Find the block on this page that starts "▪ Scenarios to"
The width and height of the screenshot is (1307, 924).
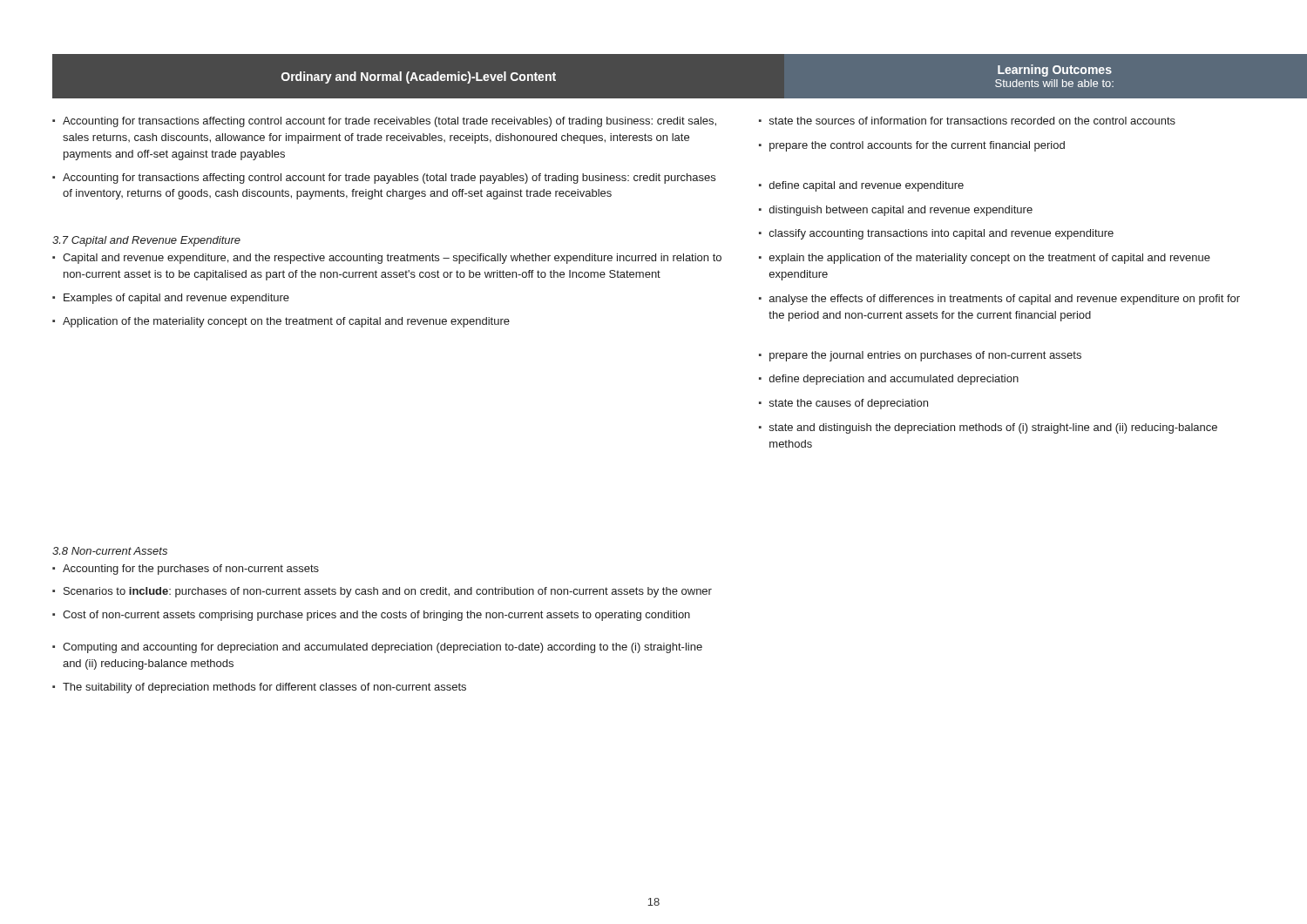tap(388, 592)
